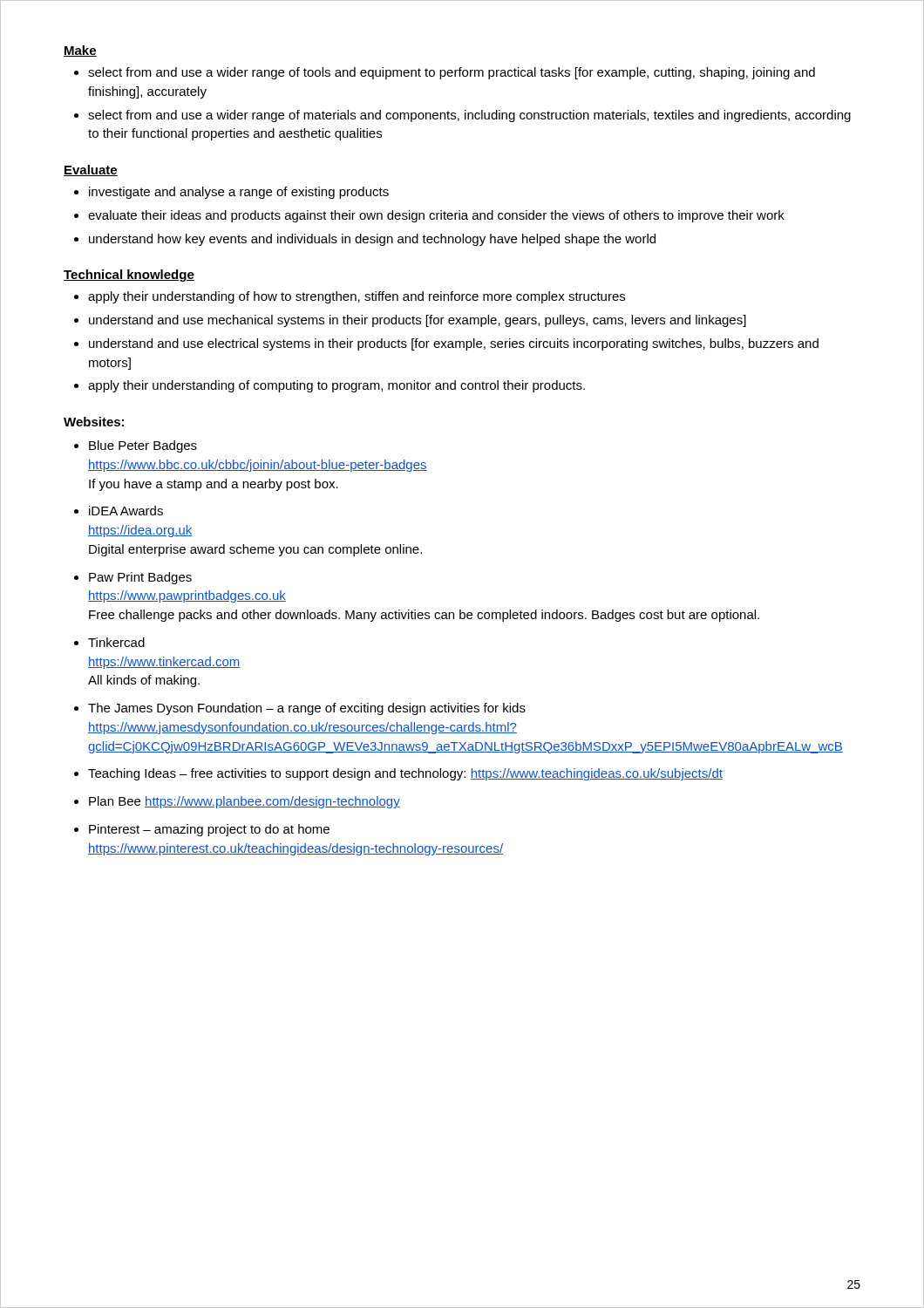This screenshot has height=1308, width=924.
Task: Select the list item with the text "iDEA Awards https://idea.org.uk Digital enterprise award scheme"
Action: [126, 511]
